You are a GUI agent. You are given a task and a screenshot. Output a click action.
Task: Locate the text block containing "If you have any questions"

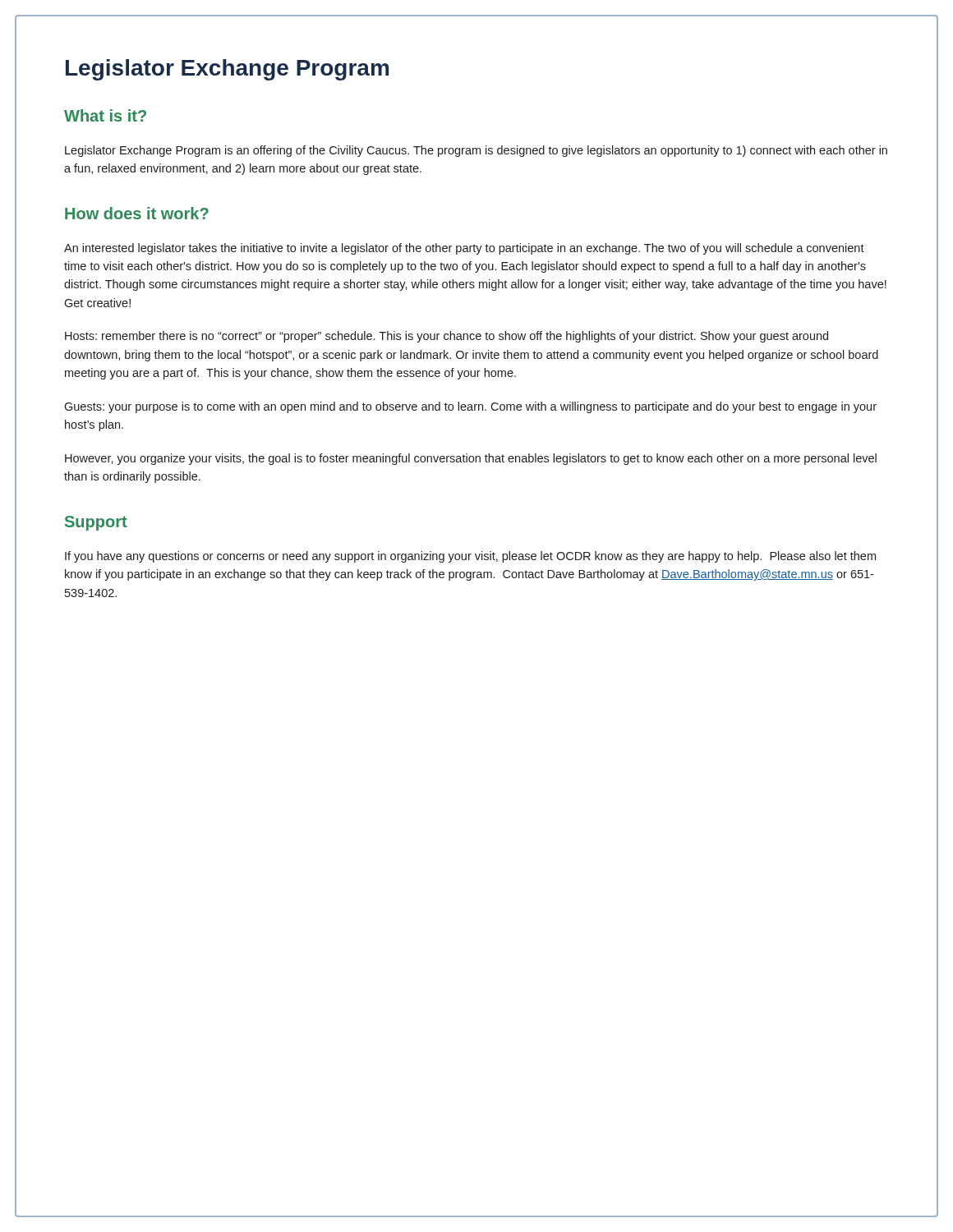pos(476,574)
